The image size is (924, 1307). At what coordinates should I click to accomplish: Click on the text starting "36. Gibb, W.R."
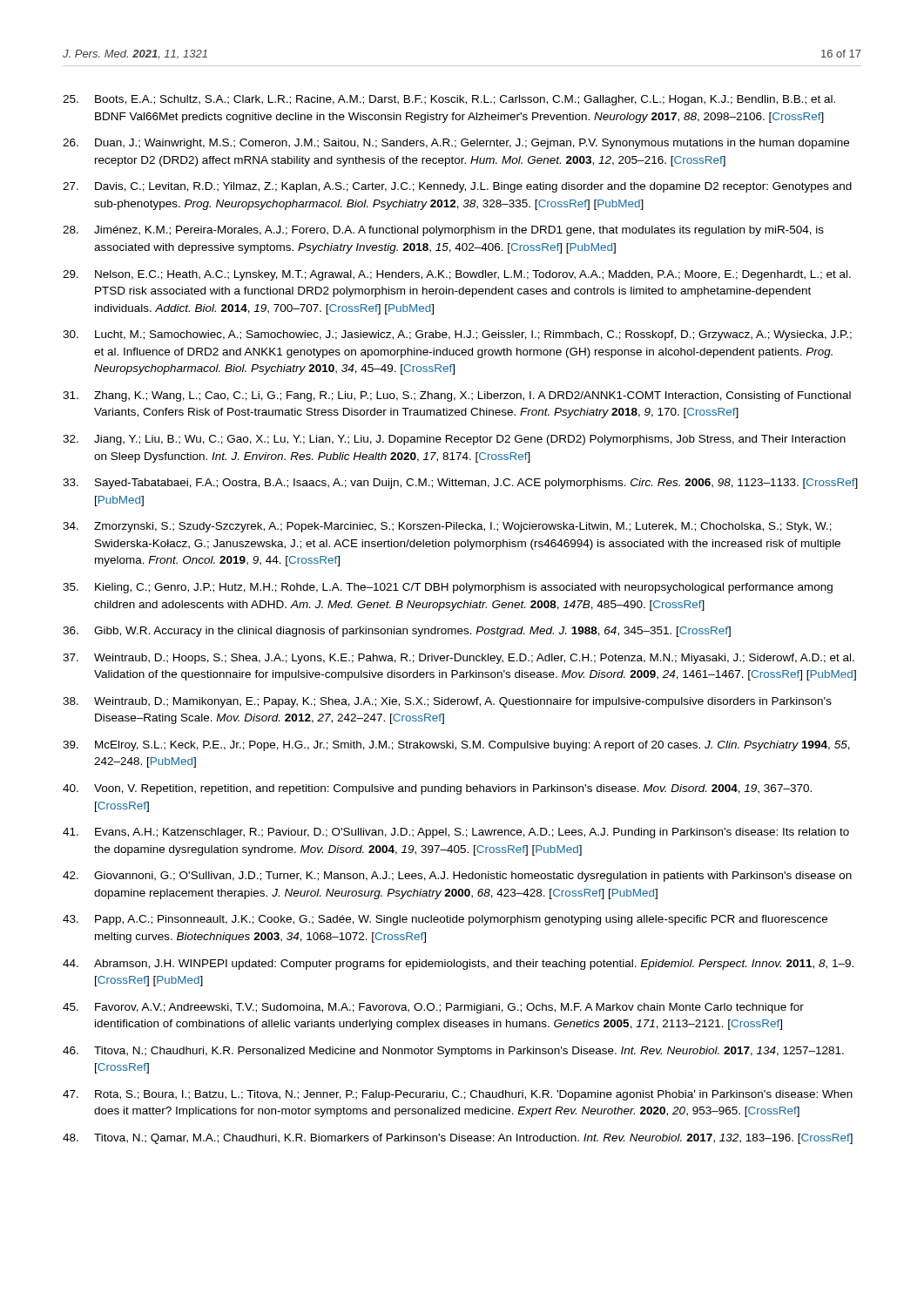[462, 631]
